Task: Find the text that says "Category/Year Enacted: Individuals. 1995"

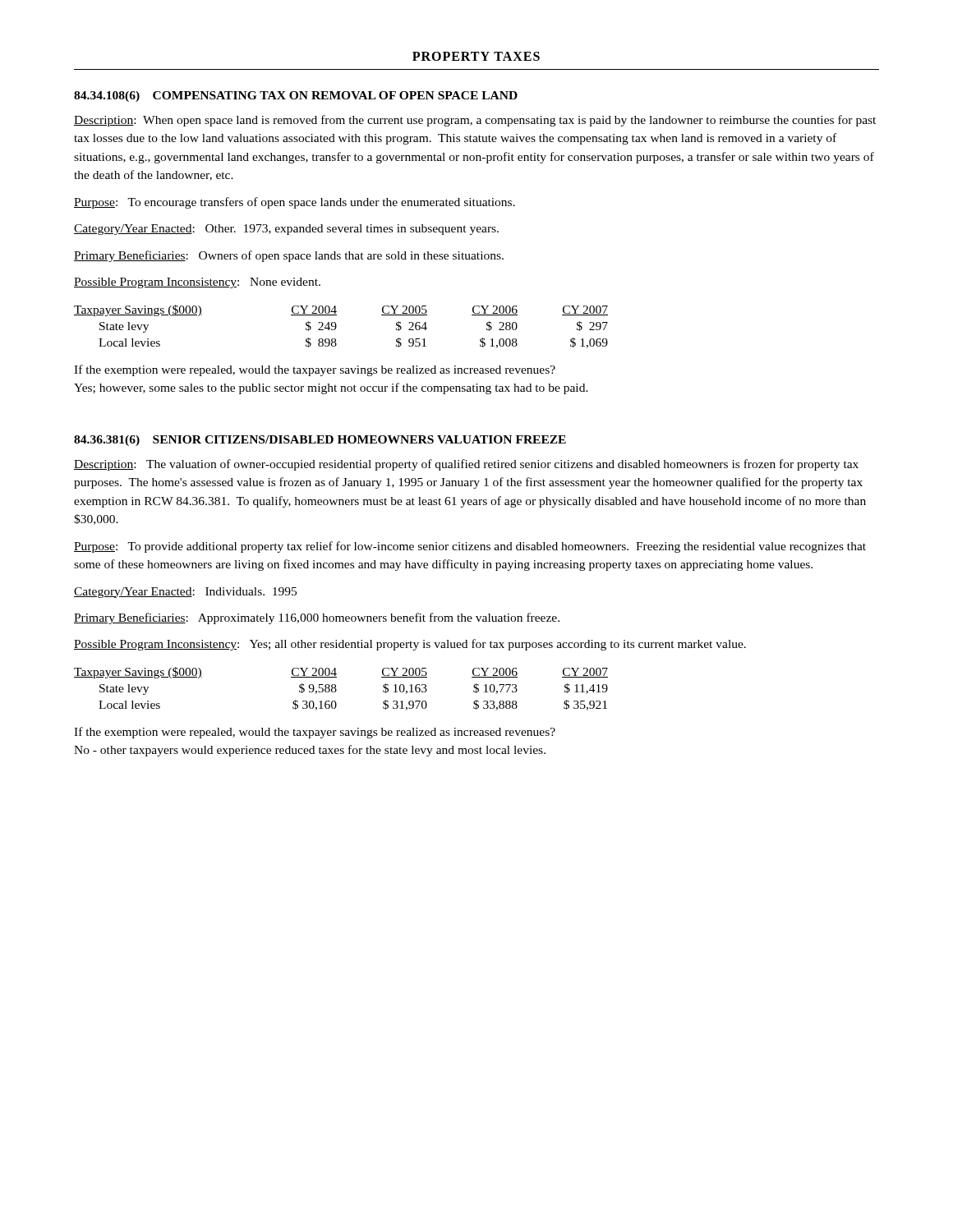Action: pyautogui.click(x=186, y=591)
